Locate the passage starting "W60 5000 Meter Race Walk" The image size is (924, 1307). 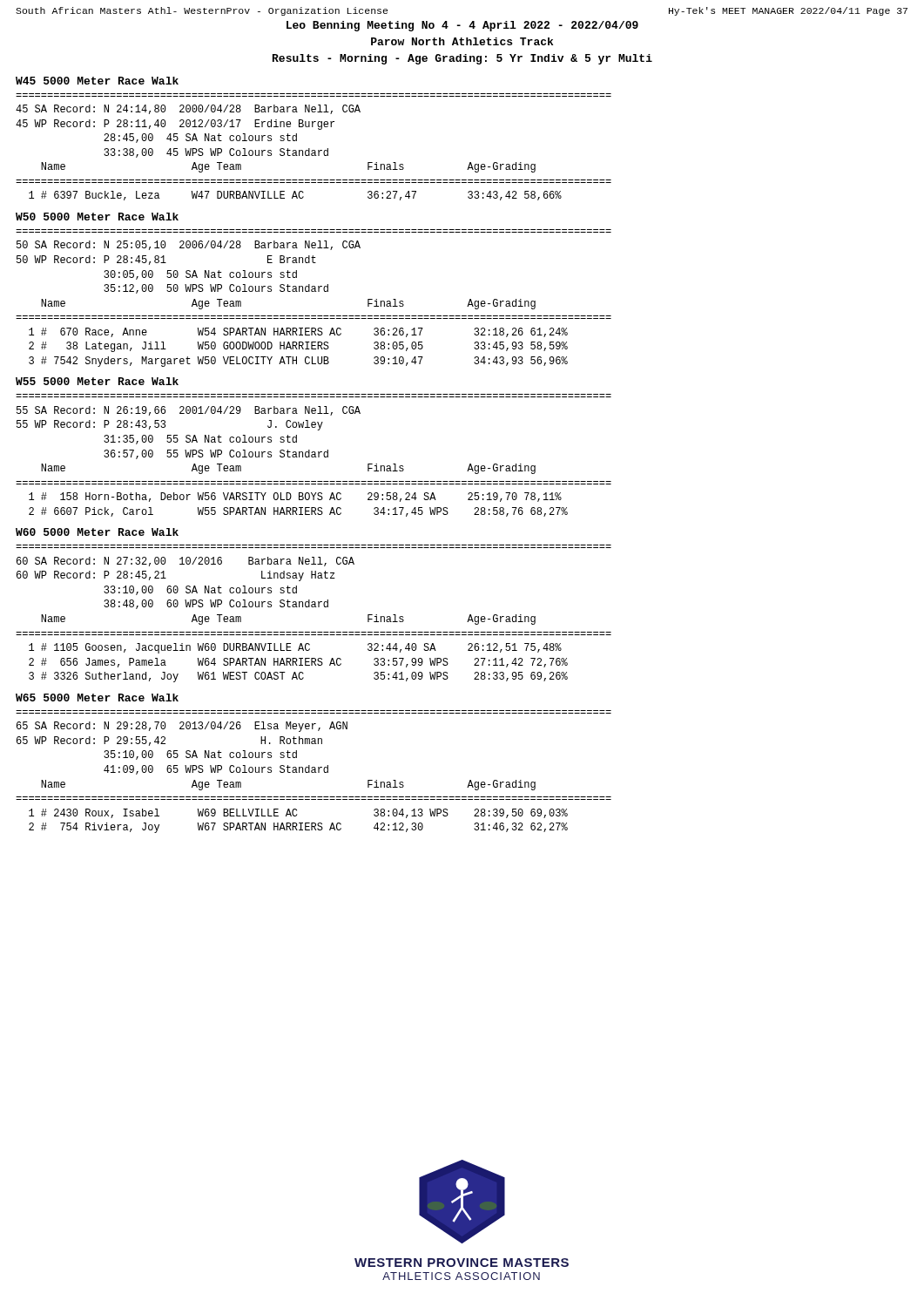click(97, 533)
